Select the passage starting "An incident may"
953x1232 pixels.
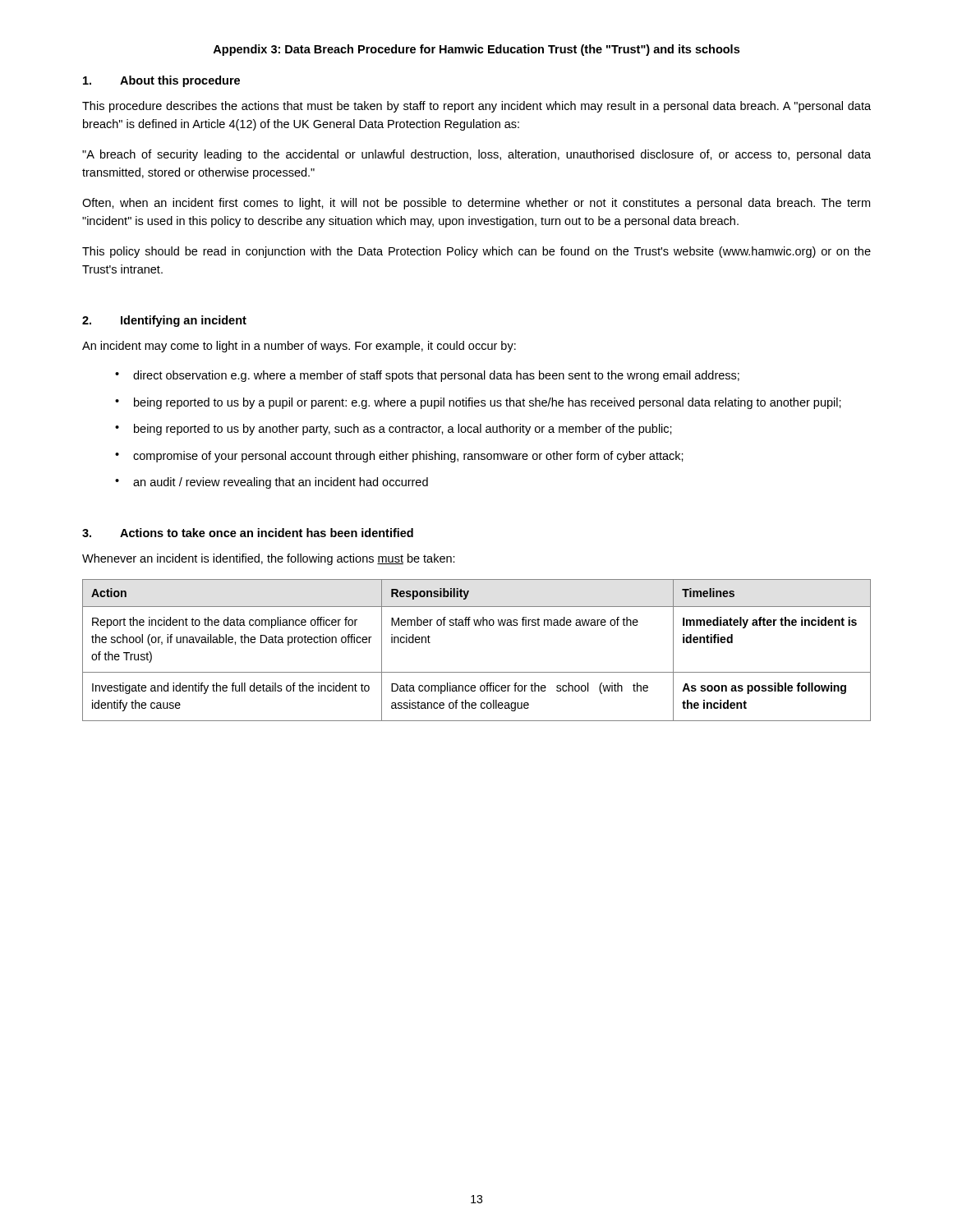pyautogui.click(x=476, y=346)
